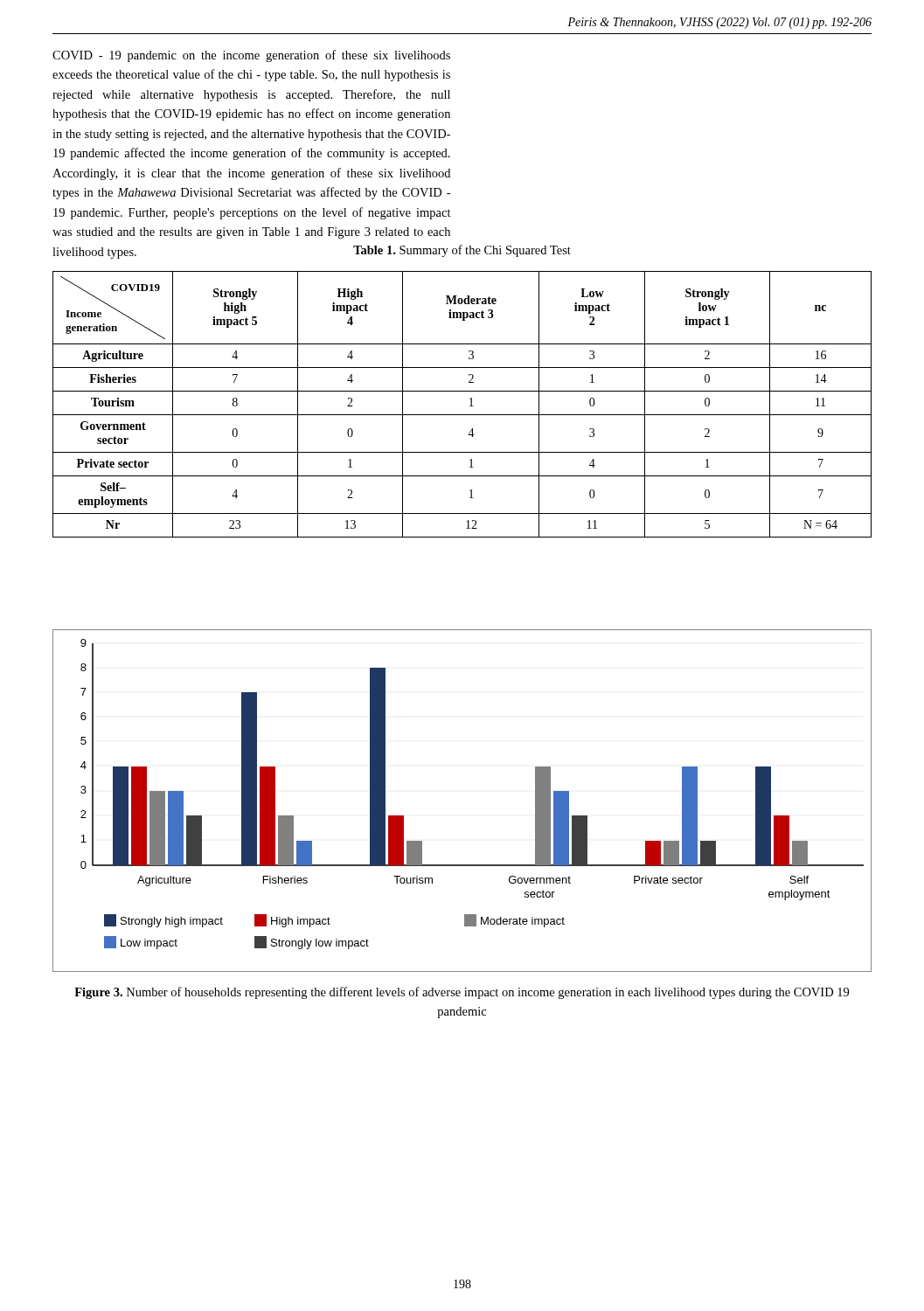Click on the caption containing "Table 1. Summary of the Chi Squared Test"

tap(462, 250)
